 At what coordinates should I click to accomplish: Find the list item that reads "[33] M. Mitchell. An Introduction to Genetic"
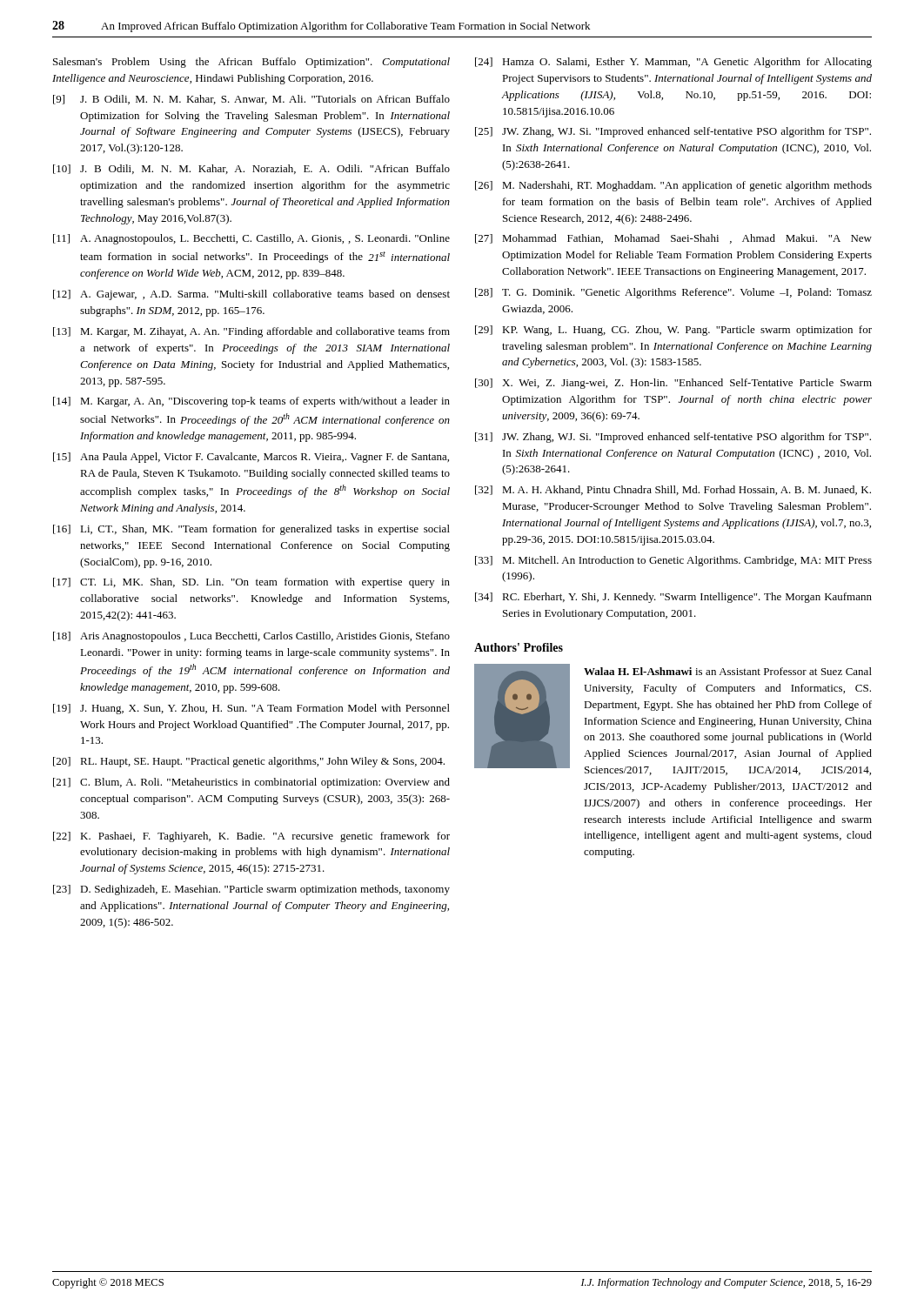pos(673,569)
